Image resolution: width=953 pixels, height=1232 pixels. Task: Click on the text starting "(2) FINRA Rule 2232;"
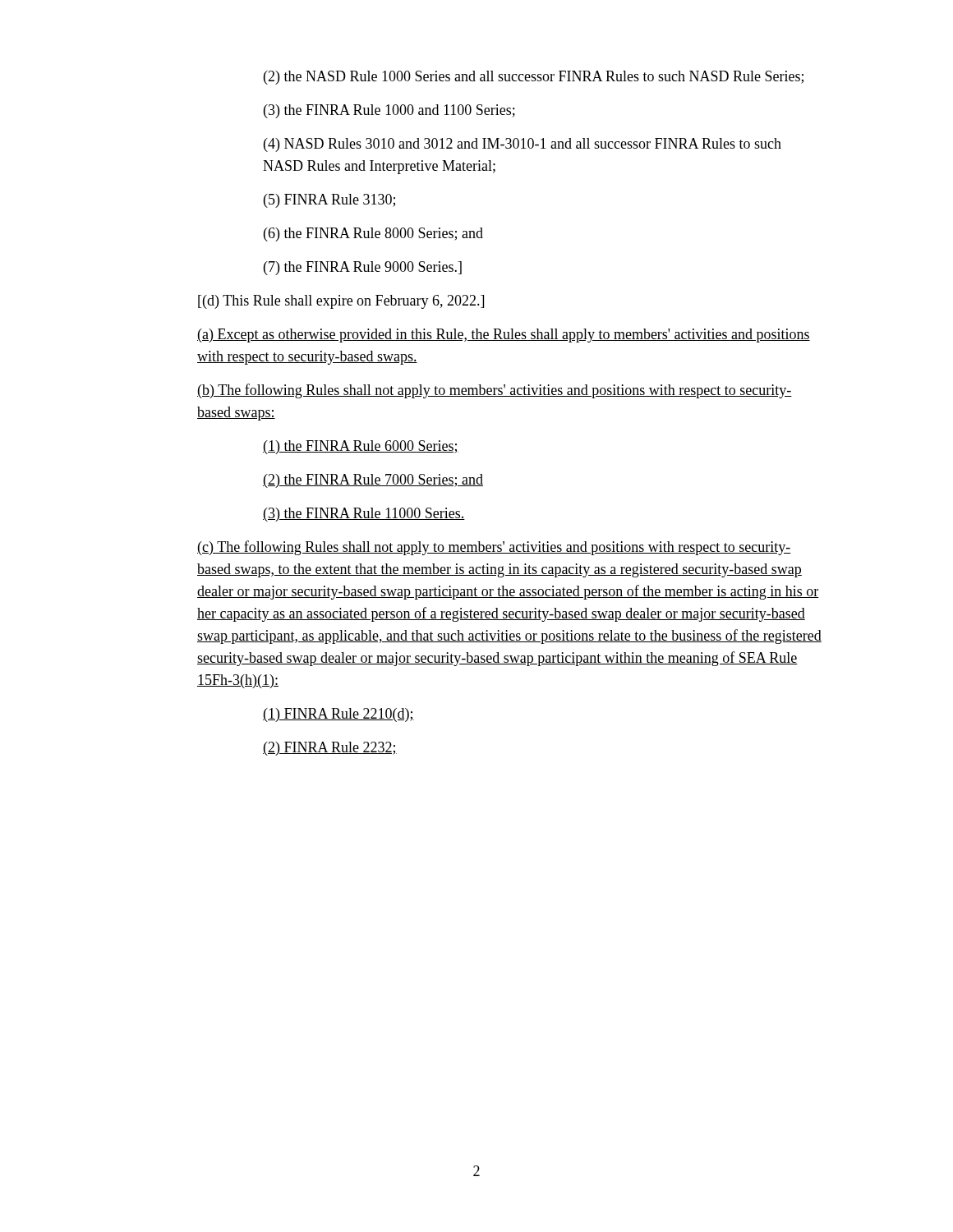click(x=330, y=749)
